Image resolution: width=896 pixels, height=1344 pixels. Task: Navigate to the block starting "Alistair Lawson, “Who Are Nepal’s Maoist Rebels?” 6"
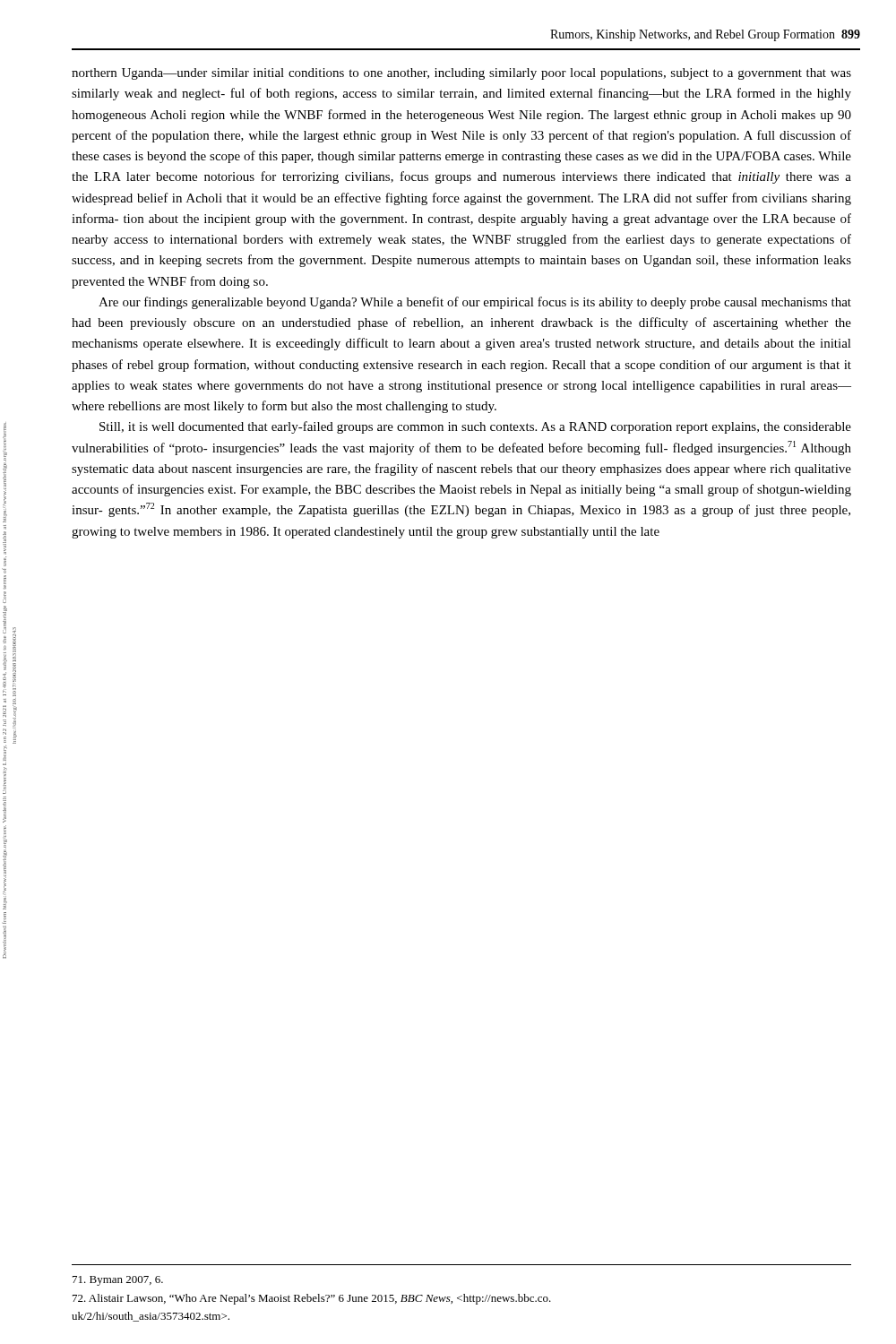coord(311,1307)
